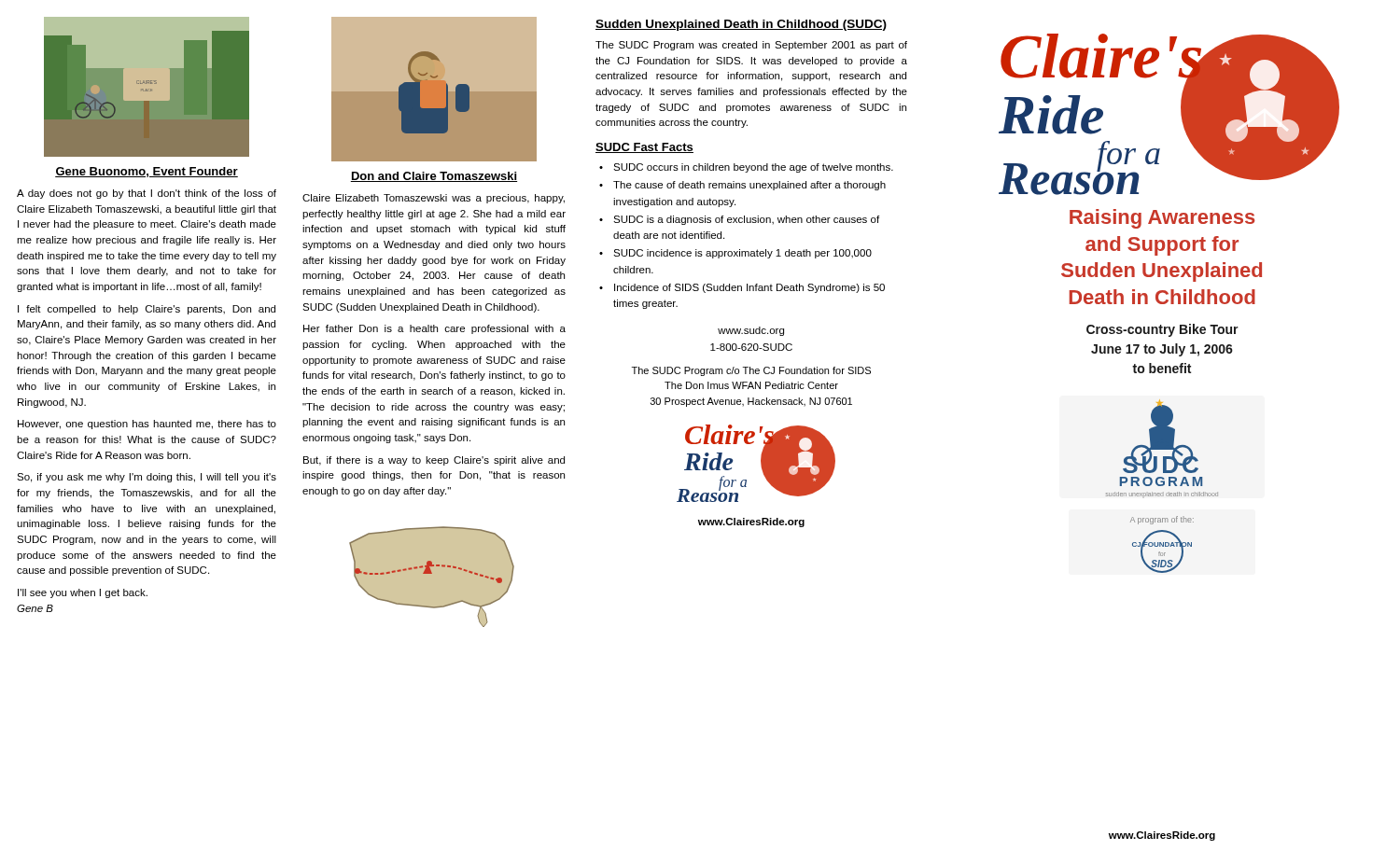
Task: Locate the text block that reads "Raising Awarenessand Support forSudden UnexplainedDeath in"
Action: point(1162,257)
